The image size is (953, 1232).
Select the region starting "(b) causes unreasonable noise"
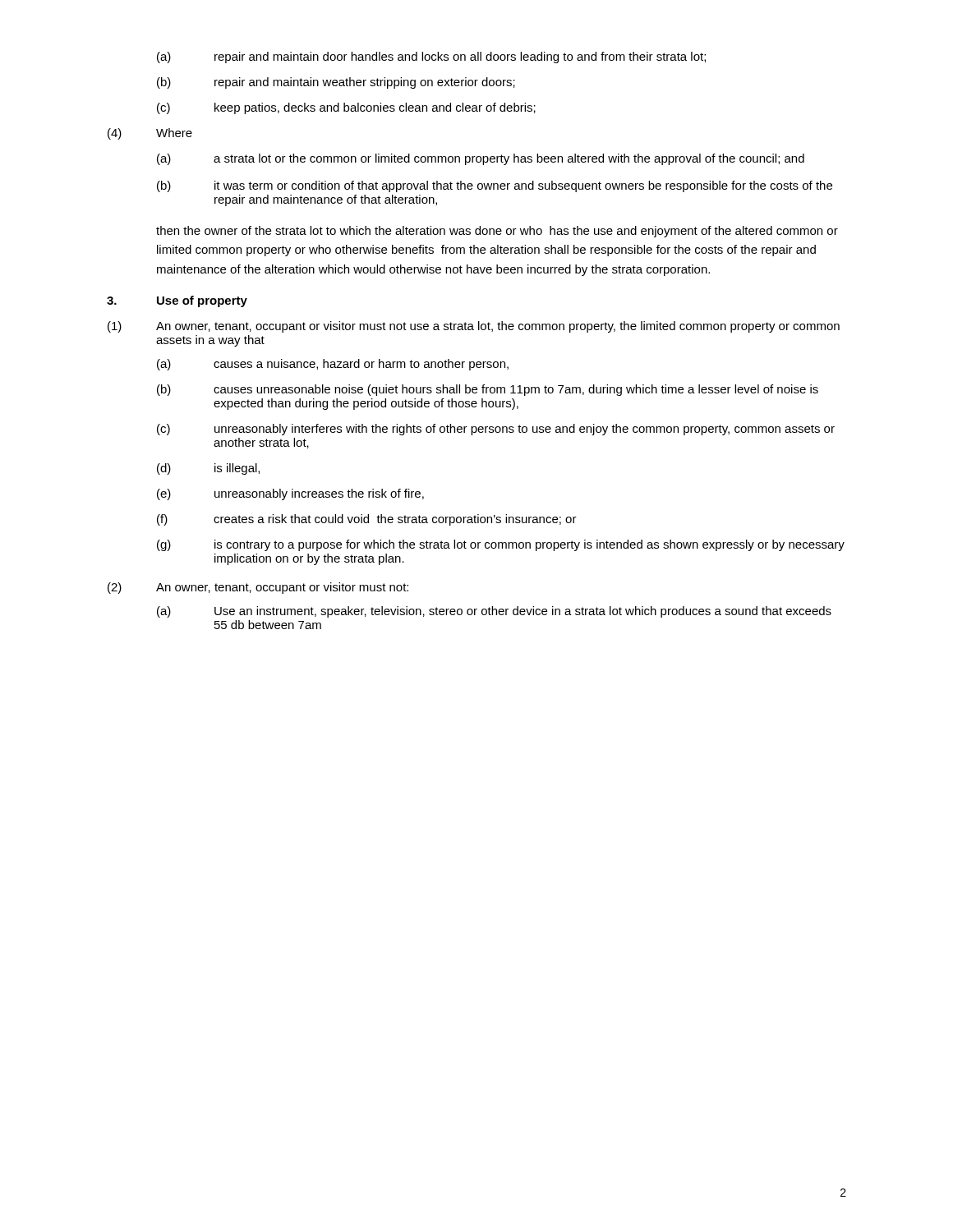tap(501, 396)
